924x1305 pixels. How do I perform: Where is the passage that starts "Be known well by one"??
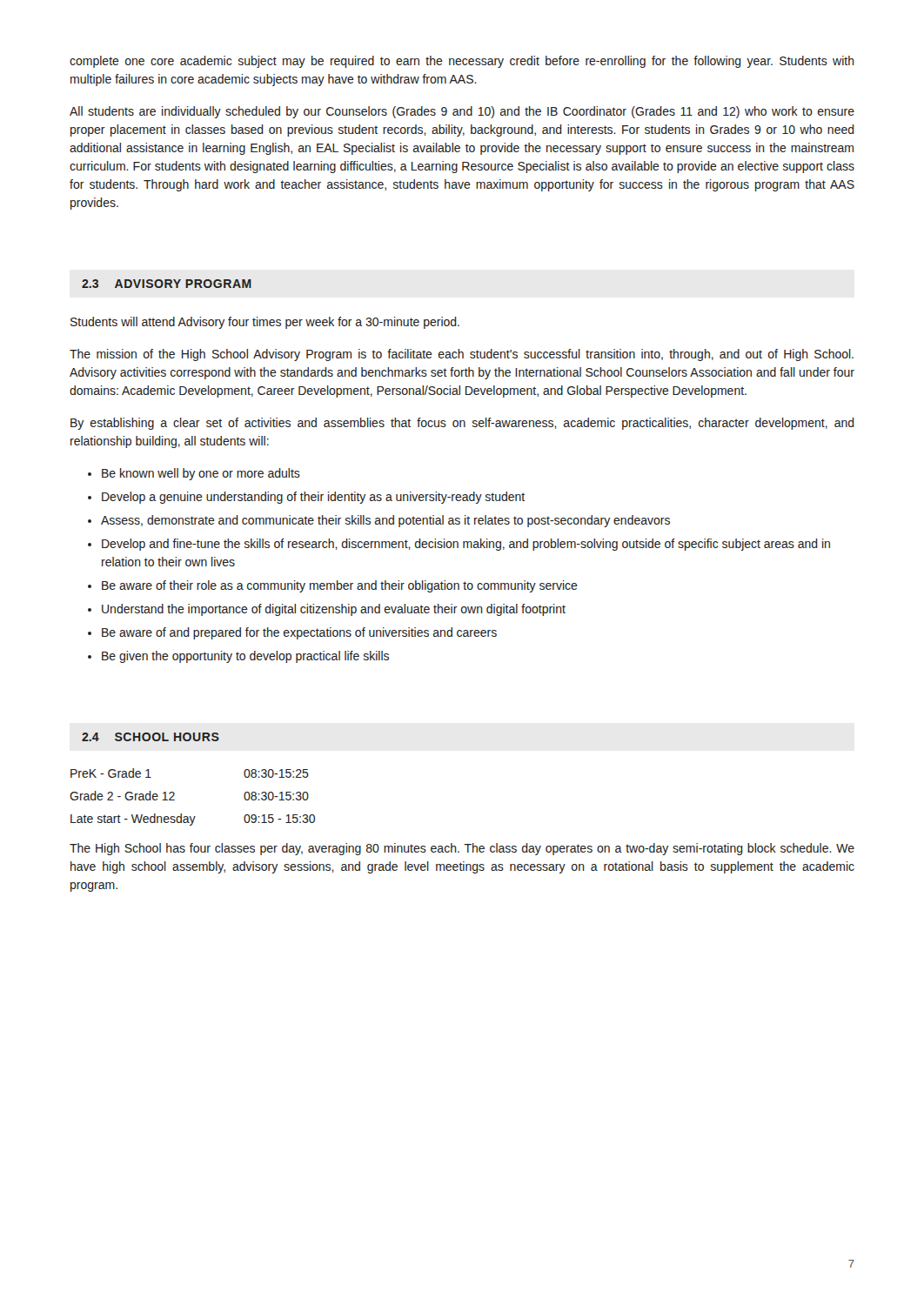click(x=200, y=473)
